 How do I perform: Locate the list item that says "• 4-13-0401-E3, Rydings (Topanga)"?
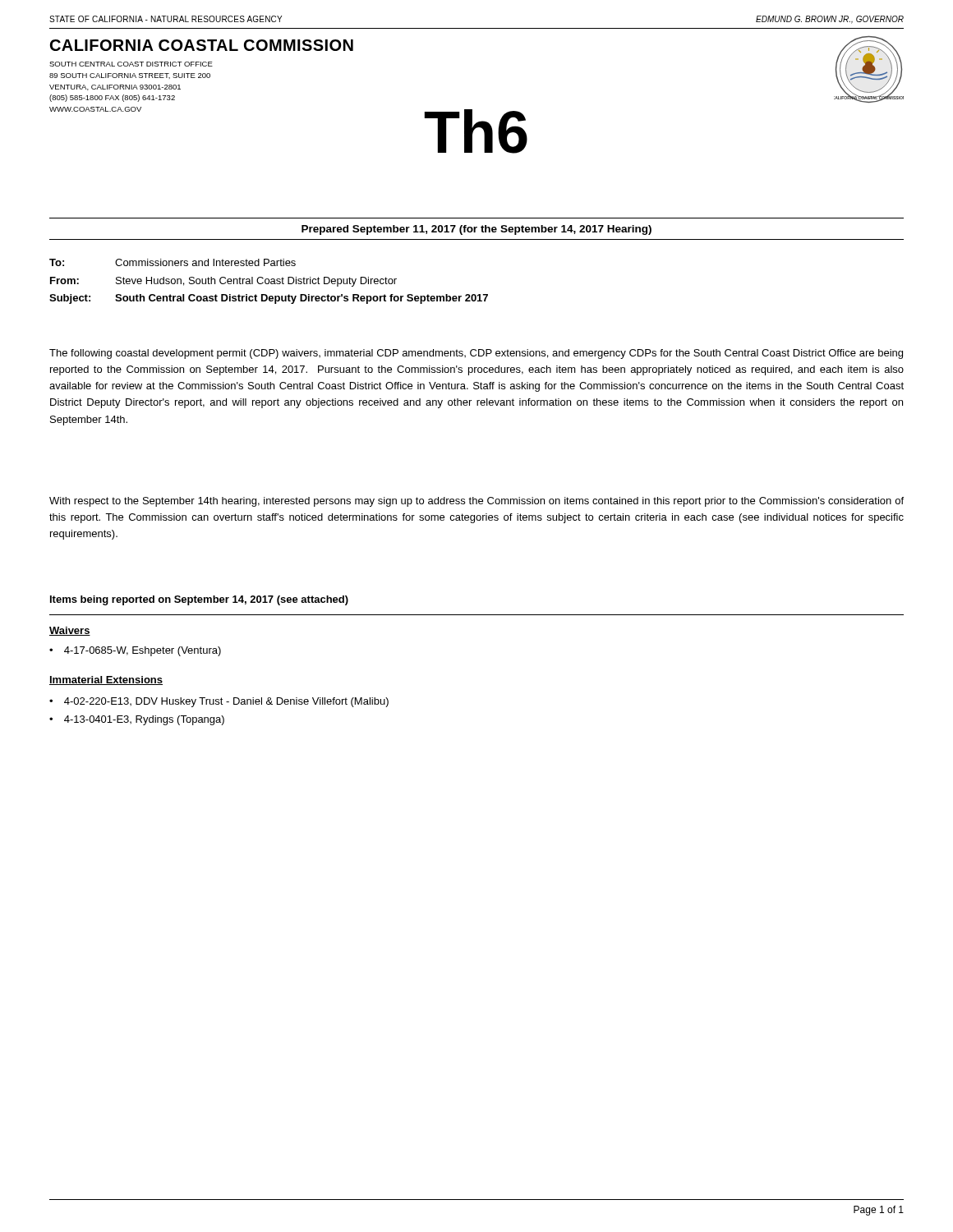(x=137, y=719)
